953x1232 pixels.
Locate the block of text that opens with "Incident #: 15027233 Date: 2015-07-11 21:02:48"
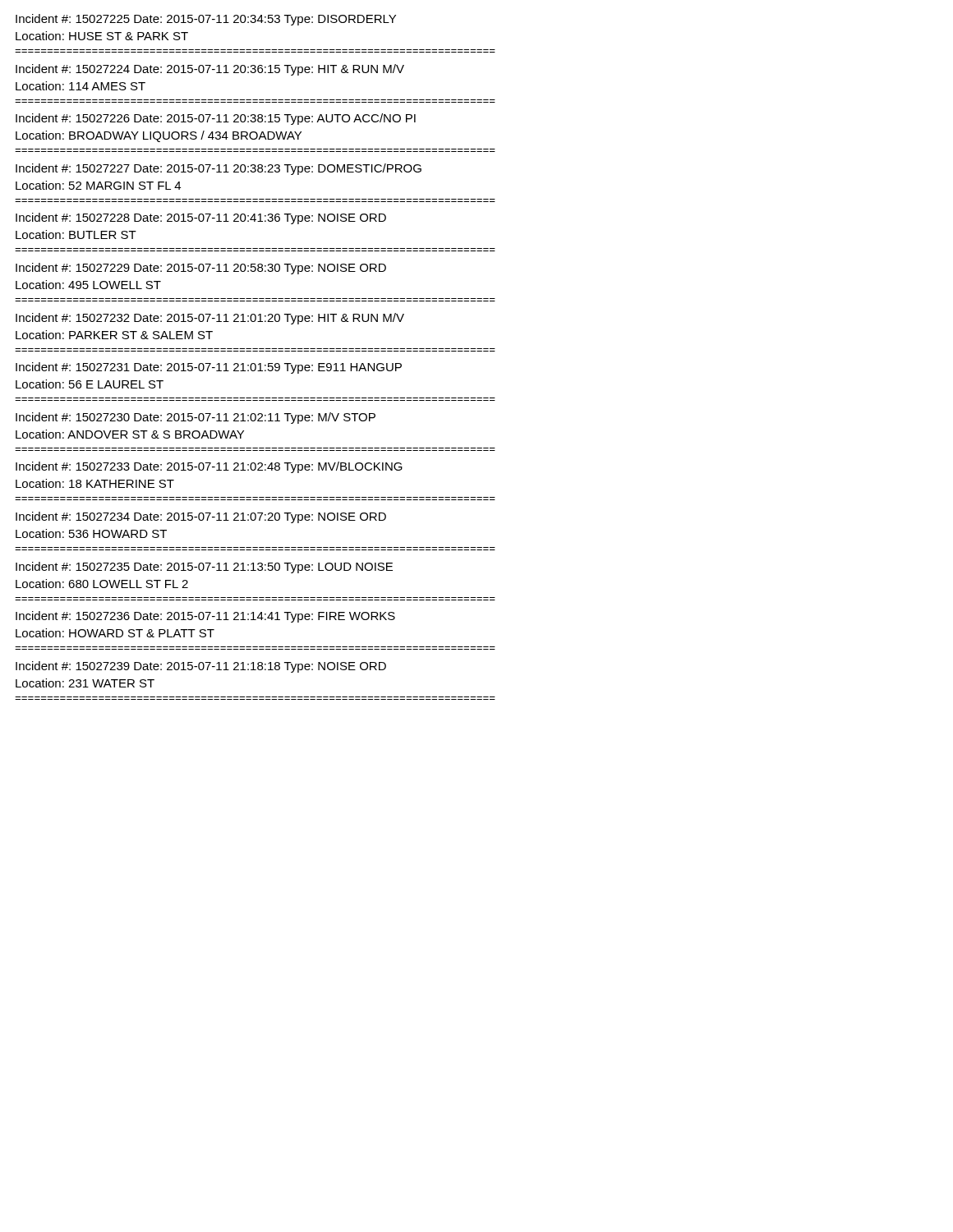pyautogui.click(x=209, y=467)
